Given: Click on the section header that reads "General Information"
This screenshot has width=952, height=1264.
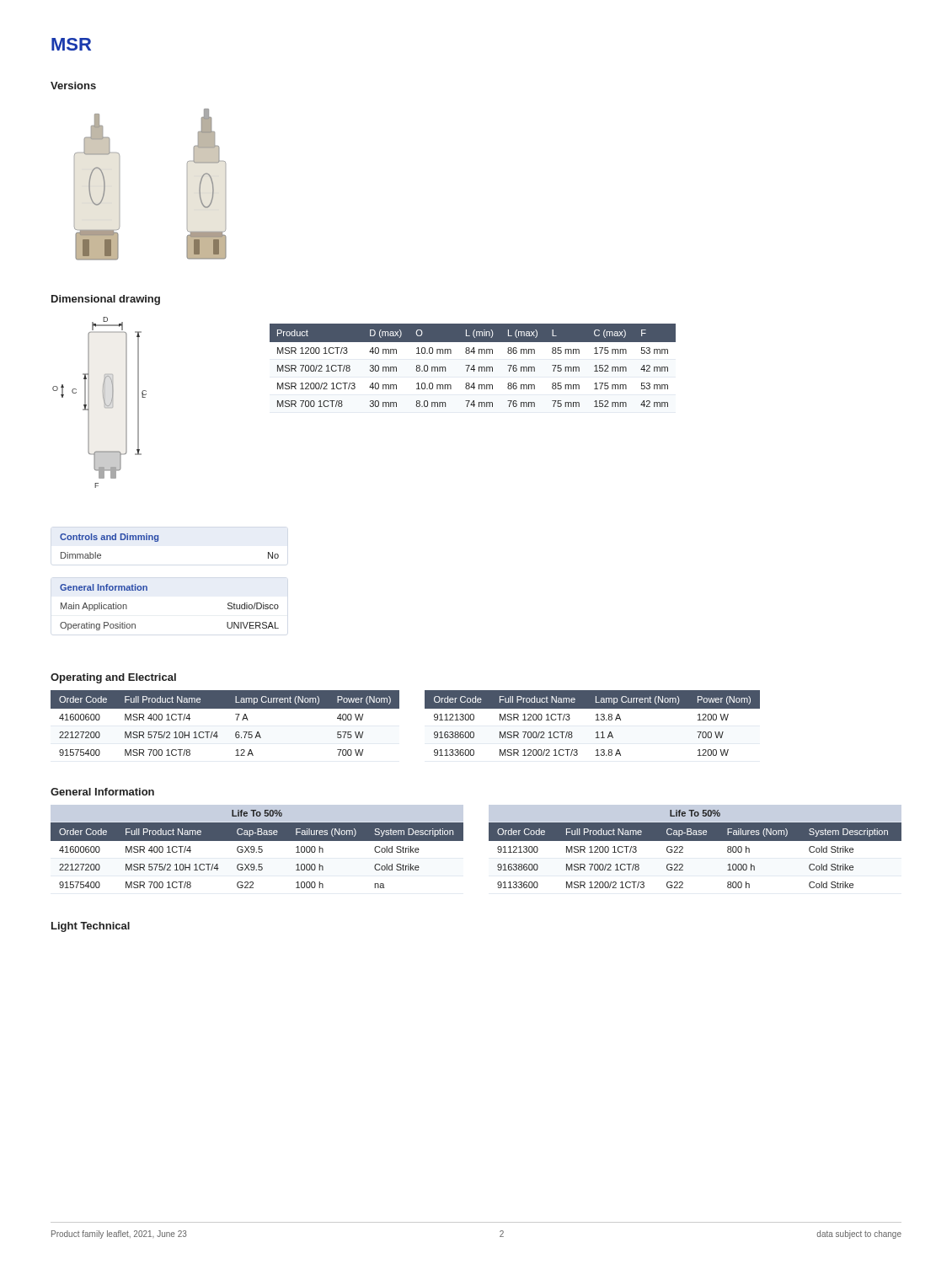Looking at the screenshot, I should (x=103, y=792).
